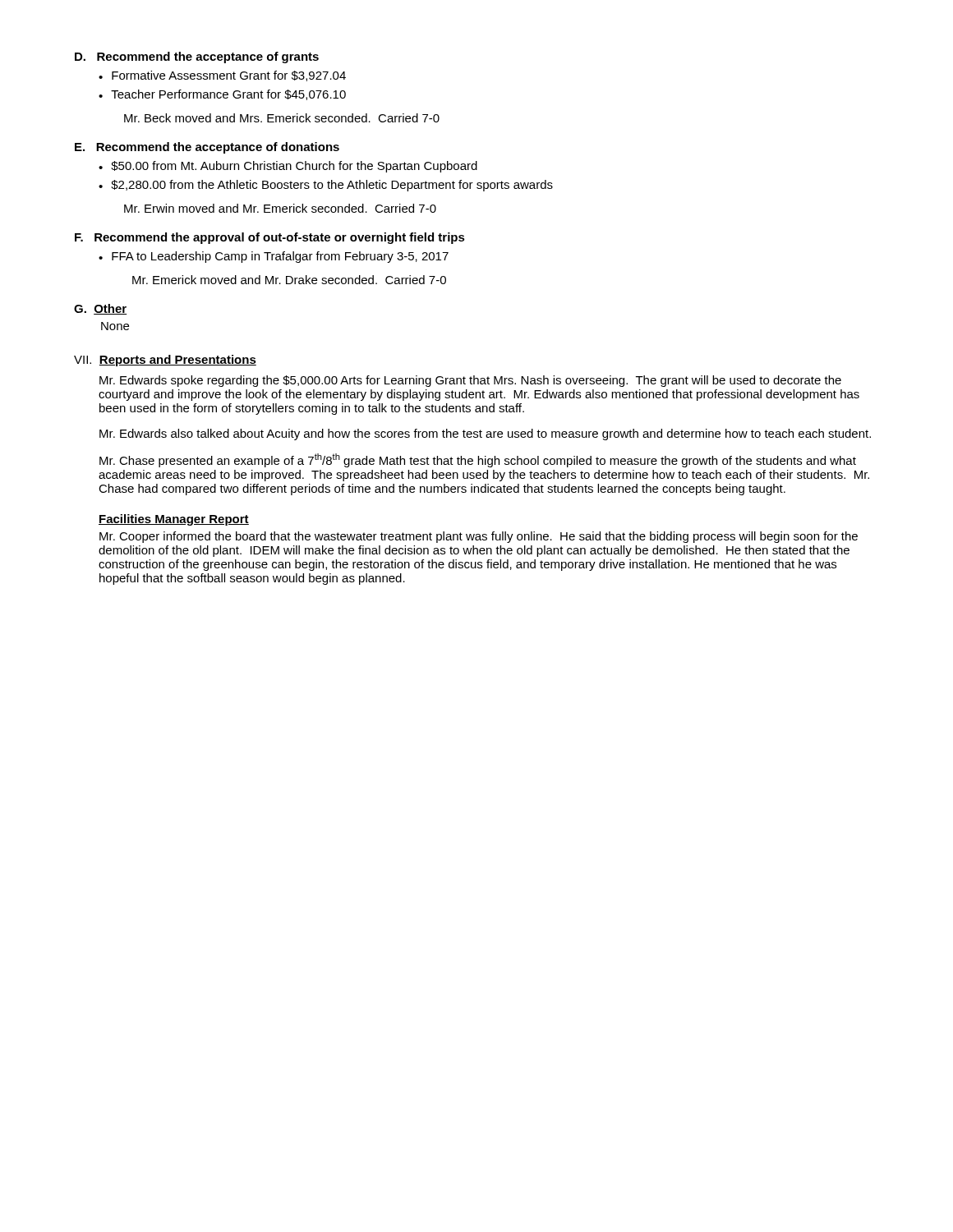
Task: Click on the passage starting "F. Recommend the approval of"
Action: [x=269, y=237]
